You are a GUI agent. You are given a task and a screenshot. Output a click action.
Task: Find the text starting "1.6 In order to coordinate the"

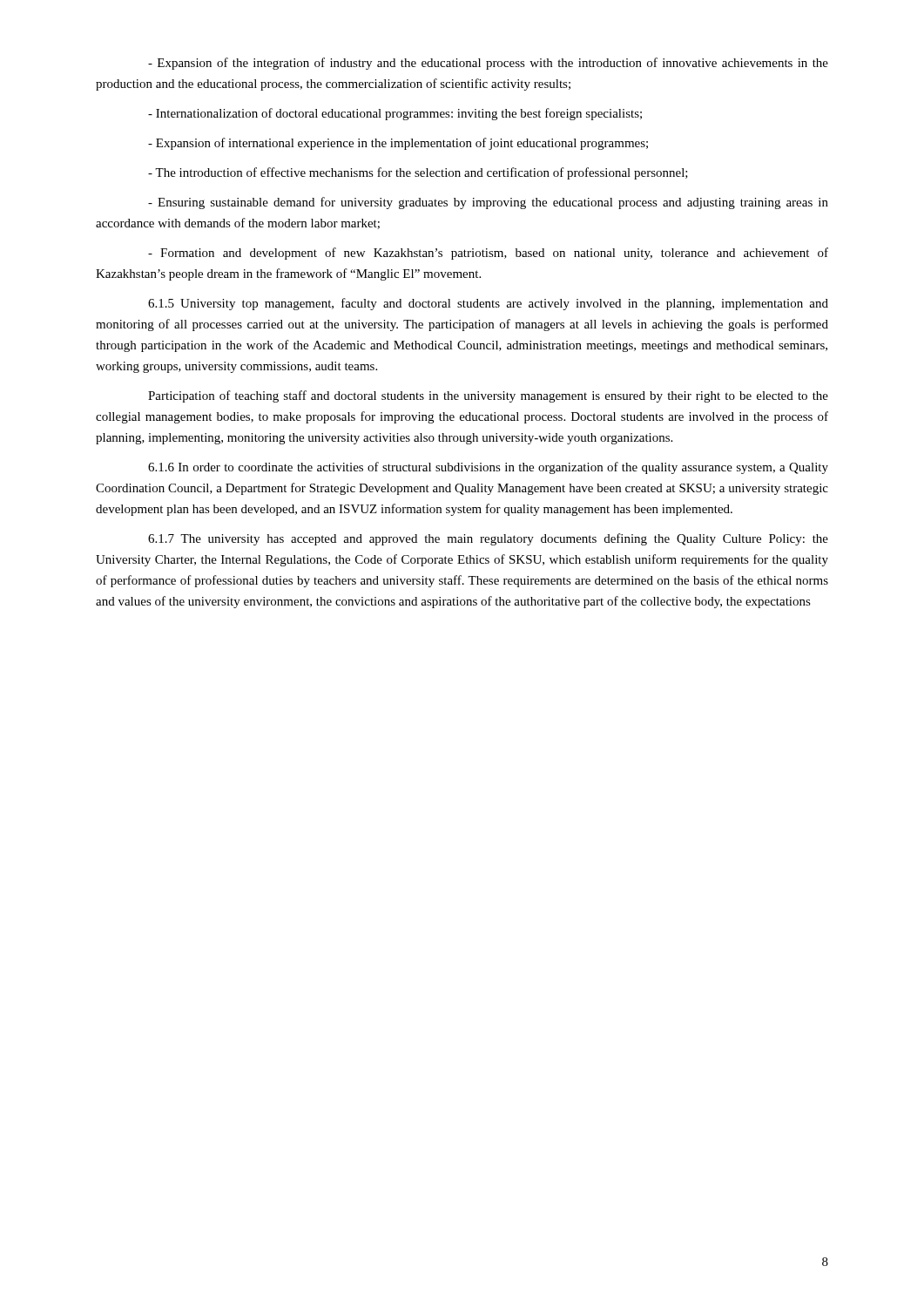462,488
